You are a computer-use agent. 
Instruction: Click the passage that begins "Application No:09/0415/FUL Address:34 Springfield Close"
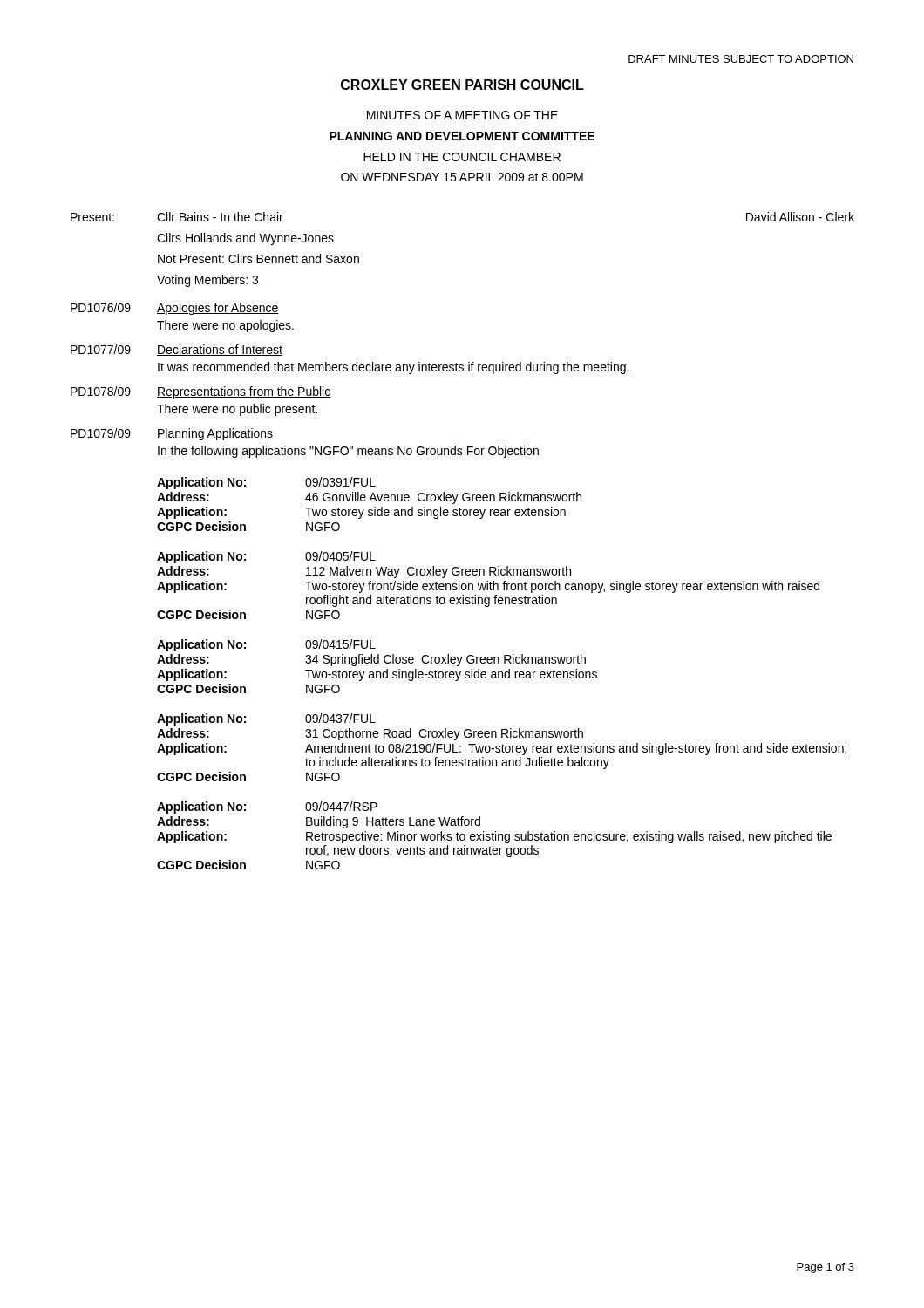506,667
